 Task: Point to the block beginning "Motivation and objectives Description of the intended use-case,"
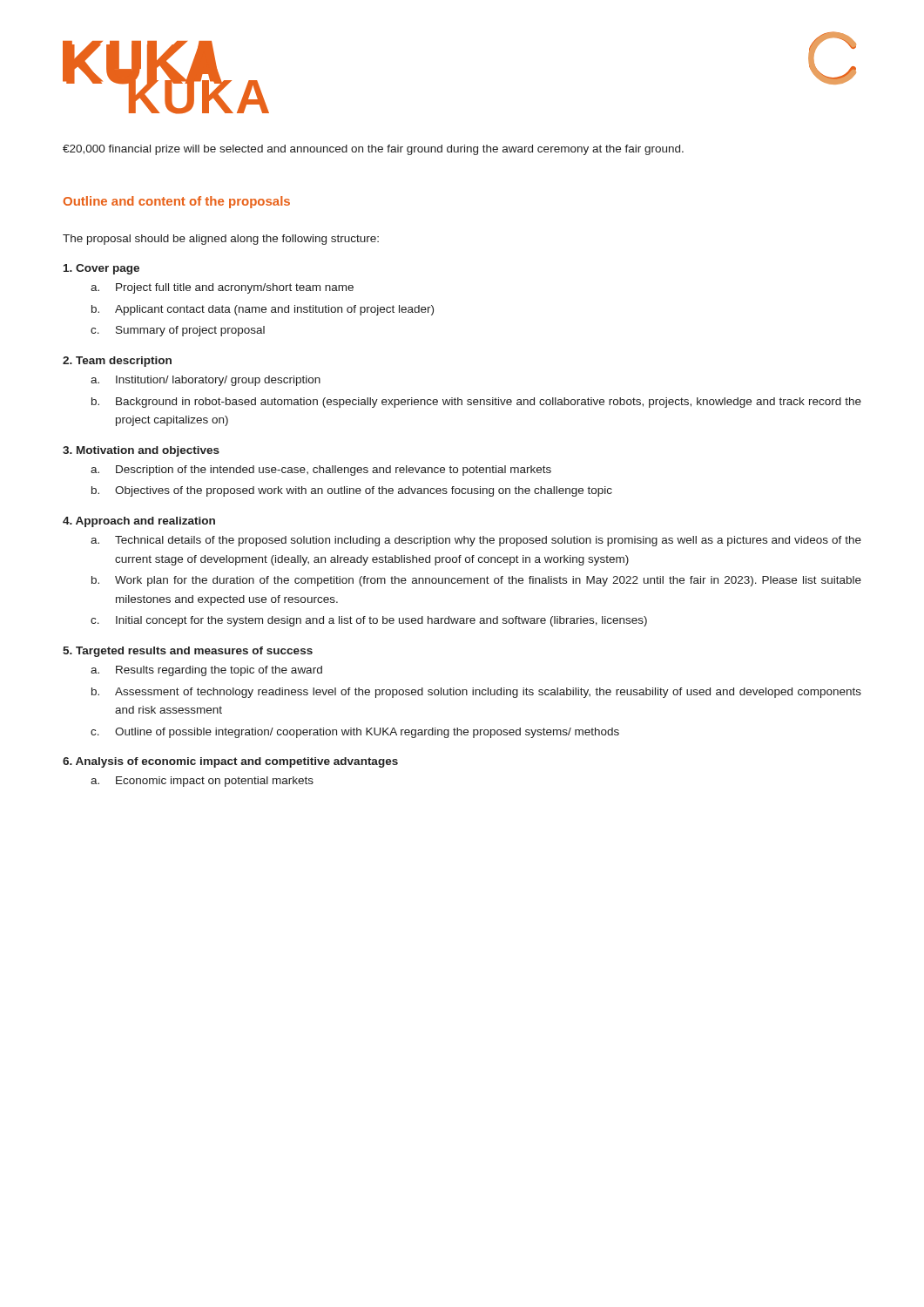coord(462,472)
